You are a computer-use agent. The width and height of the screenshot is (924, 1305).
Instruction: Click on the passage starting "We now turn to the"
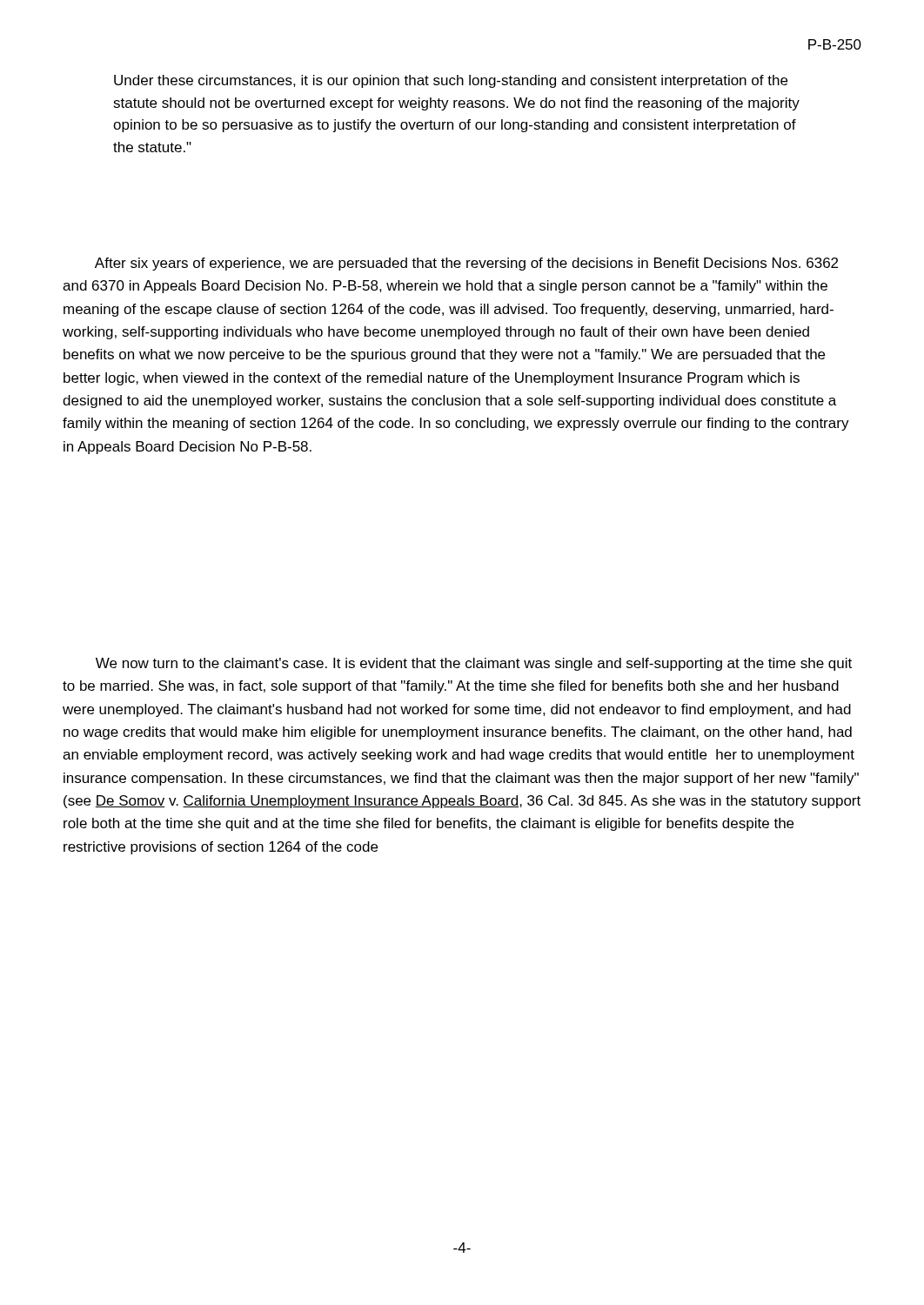coord(462,755)
